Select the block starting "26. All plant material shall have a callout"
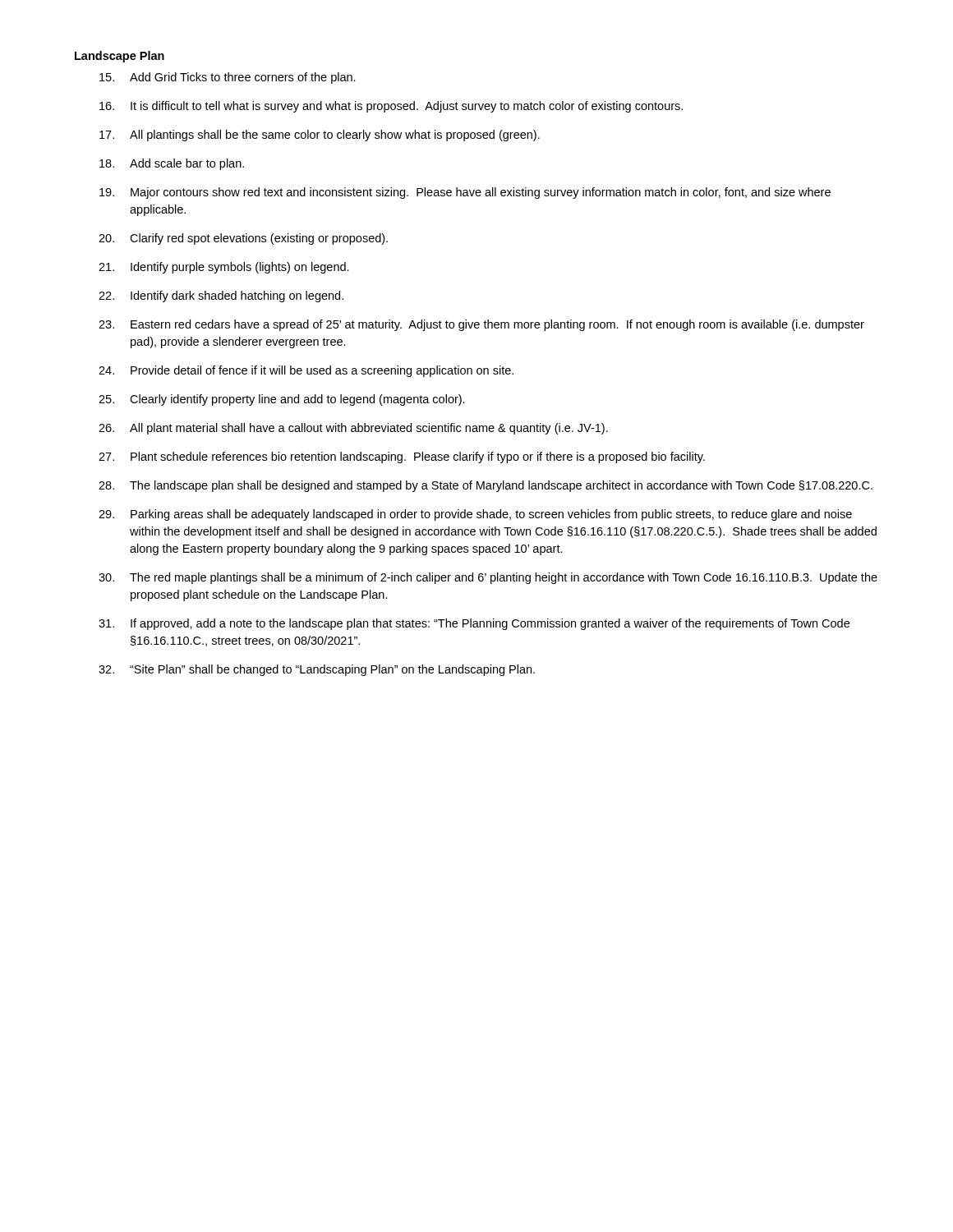The width and height of the screenshot is (953, 1232). 489,428
